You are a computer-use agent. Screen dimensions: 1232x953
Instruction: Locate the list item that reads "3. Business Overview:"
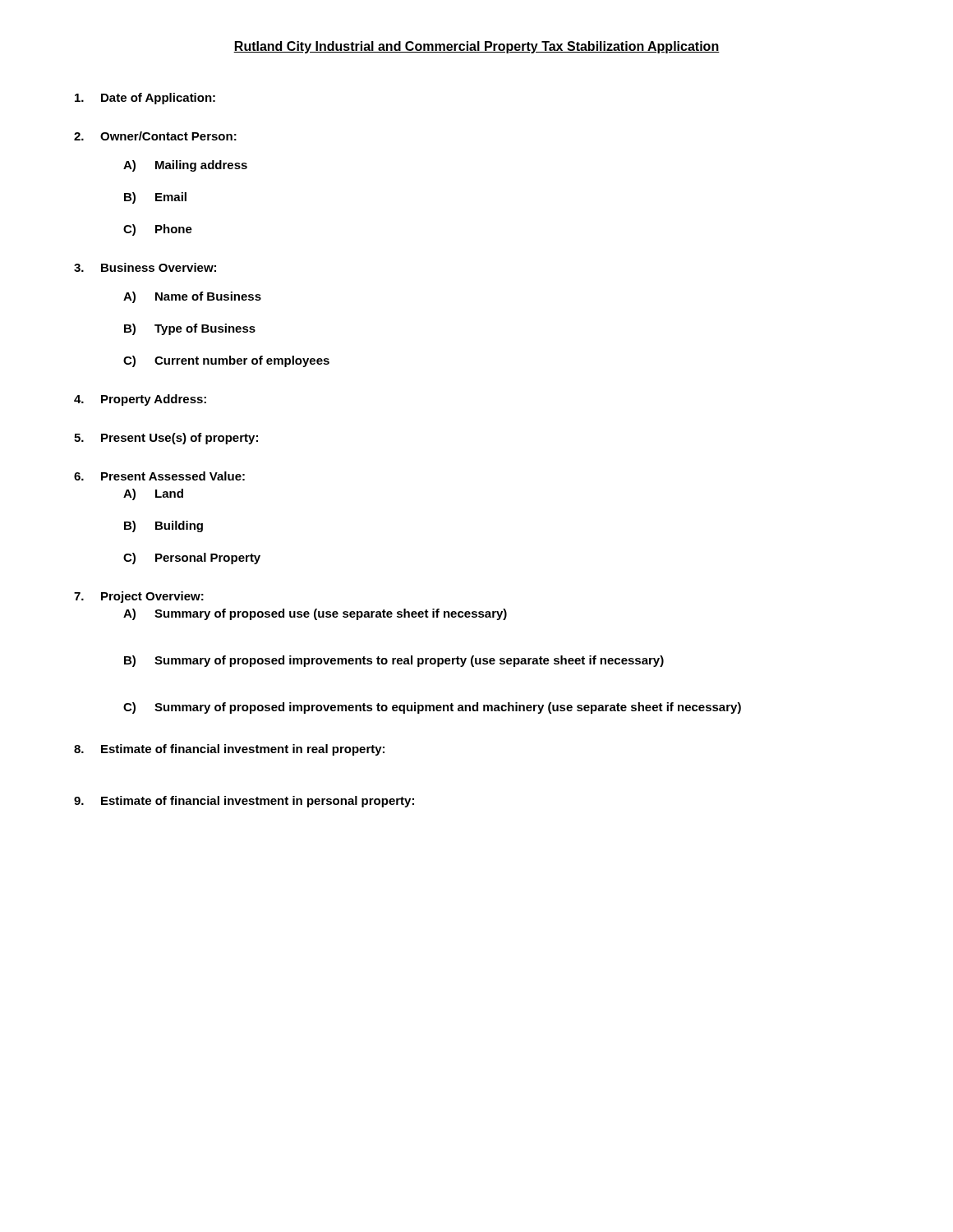(x=146, y=267)
